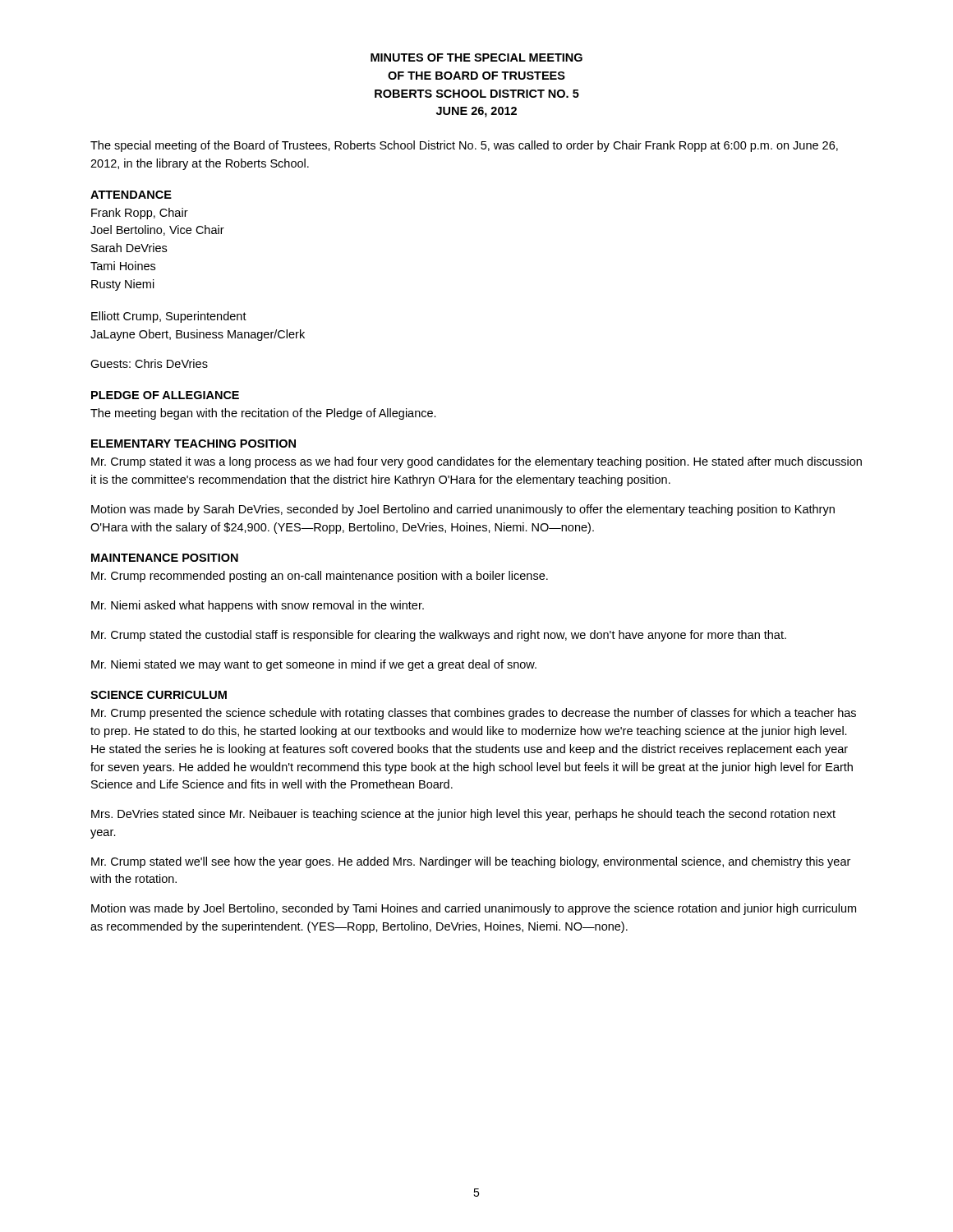Where is the passage that starts "The meeting began with the"?
This screenshot has height=1232, width=953.
pos(264,413)
